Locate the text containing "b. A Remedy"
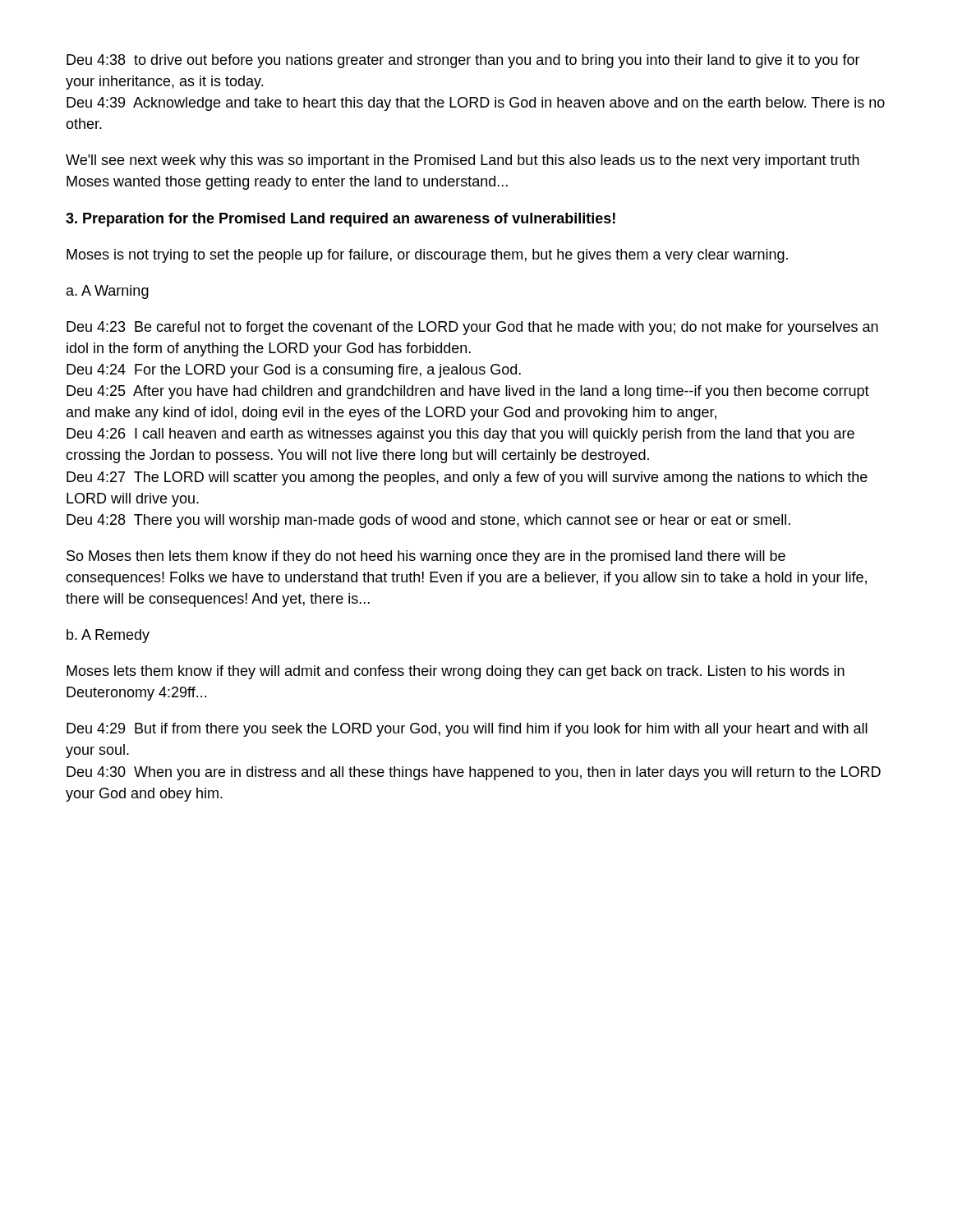953x1232 pixels. click(108, 635)
